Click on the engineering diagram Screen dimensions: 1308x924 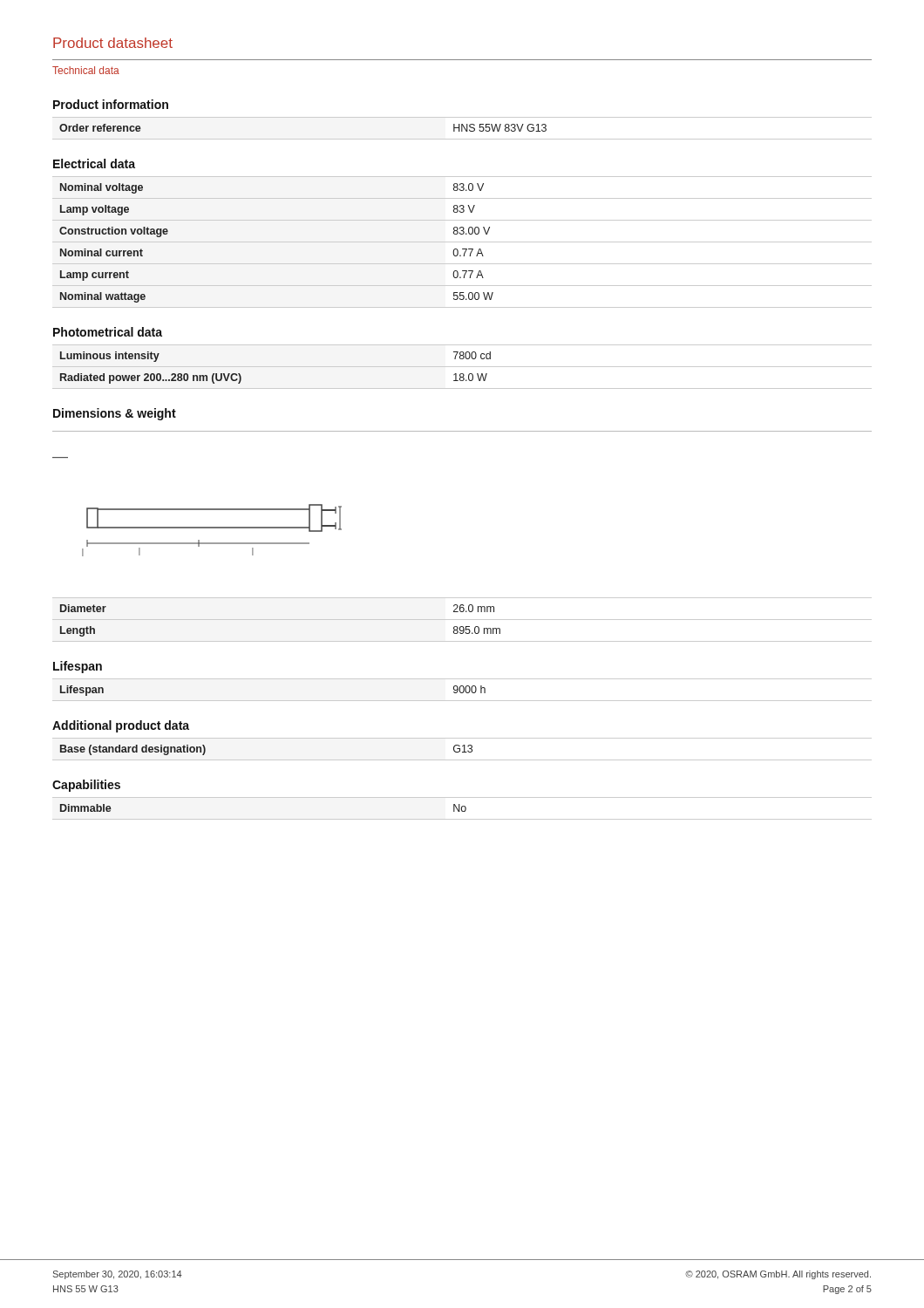coord(462,510)
